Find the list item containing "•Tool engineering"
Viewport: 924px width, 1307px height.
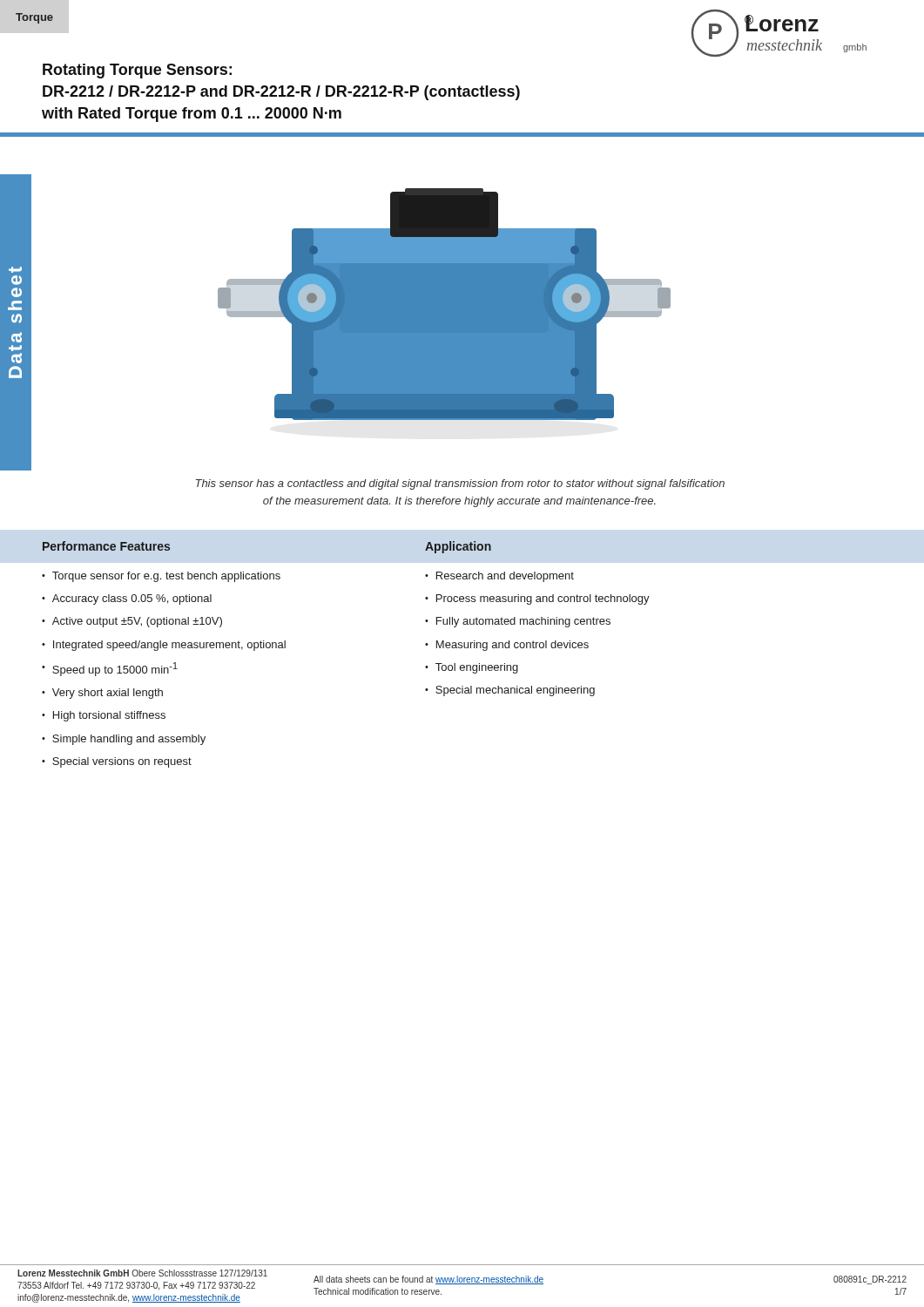(472, 667)
